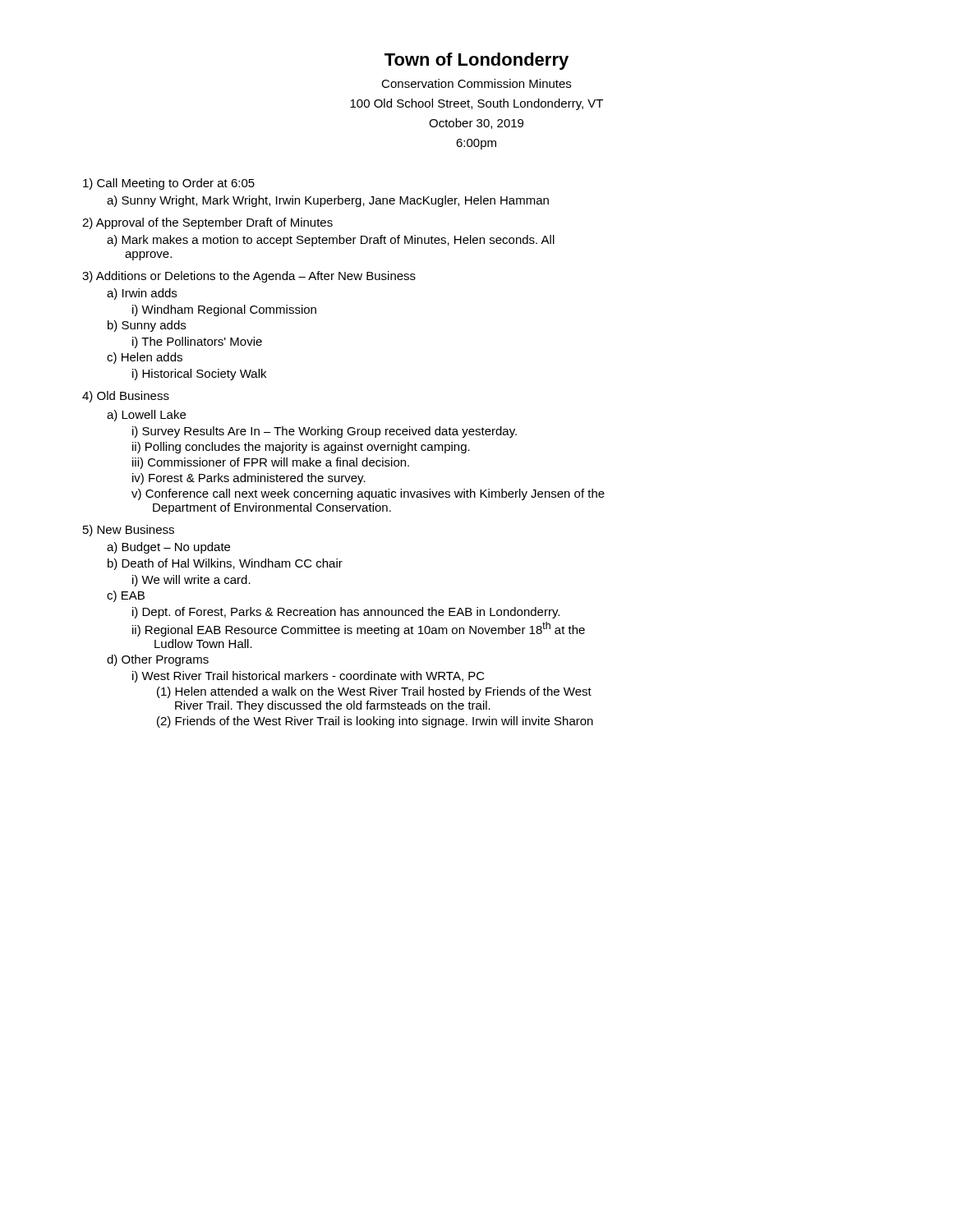
Task: Locate the block of text that opens with "a) Mark makes a"
Action: (331, 246)
